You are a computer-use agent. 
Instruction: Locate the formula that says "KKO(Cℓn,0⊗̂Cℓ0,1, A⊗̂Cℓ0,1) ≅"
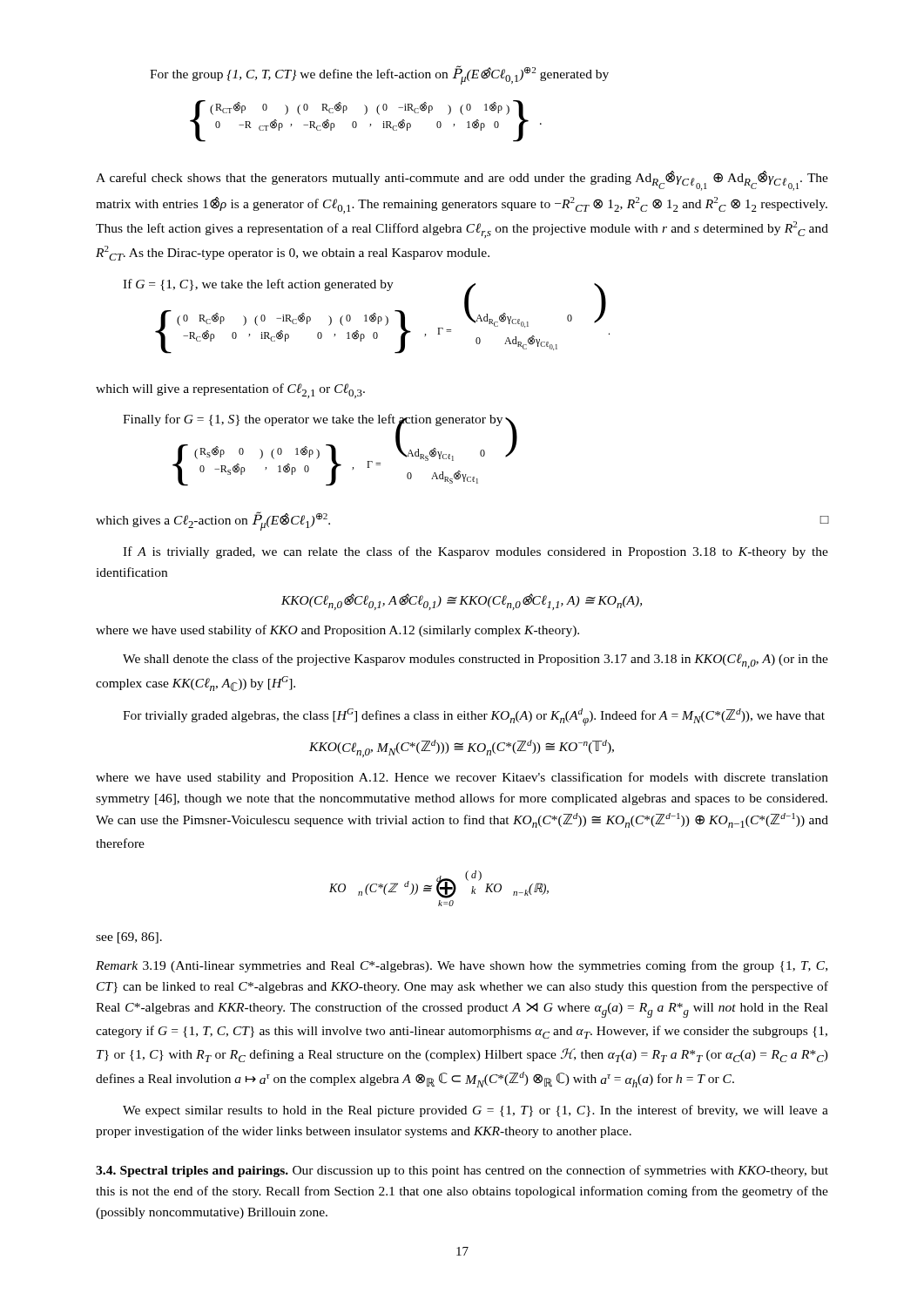pos(462,602)
